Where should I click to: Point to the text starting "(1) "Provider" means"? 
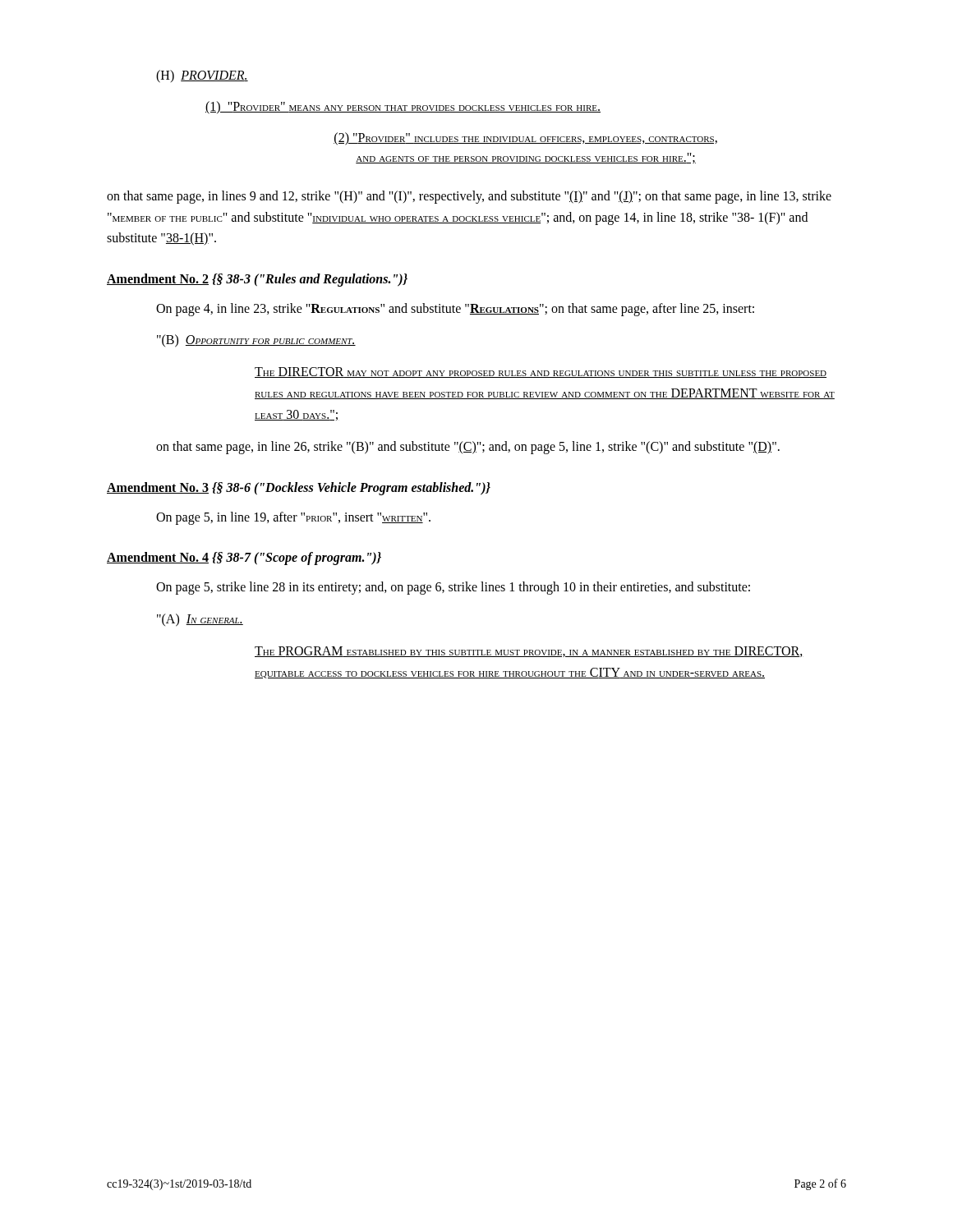click(x=526, y=107)
